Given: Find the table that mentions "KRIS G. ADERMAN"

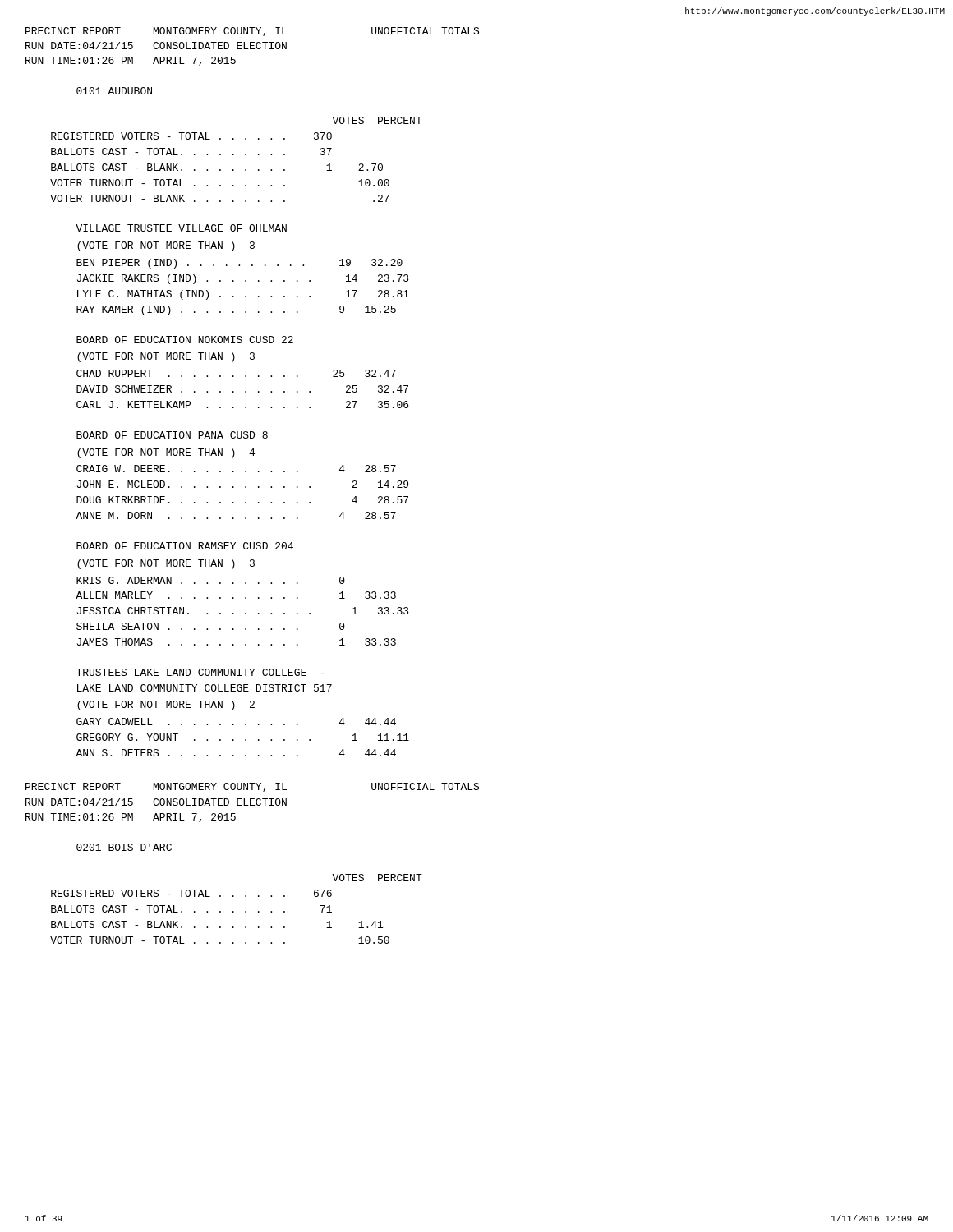Looking at the screenshot, I should tap(476, 612).
